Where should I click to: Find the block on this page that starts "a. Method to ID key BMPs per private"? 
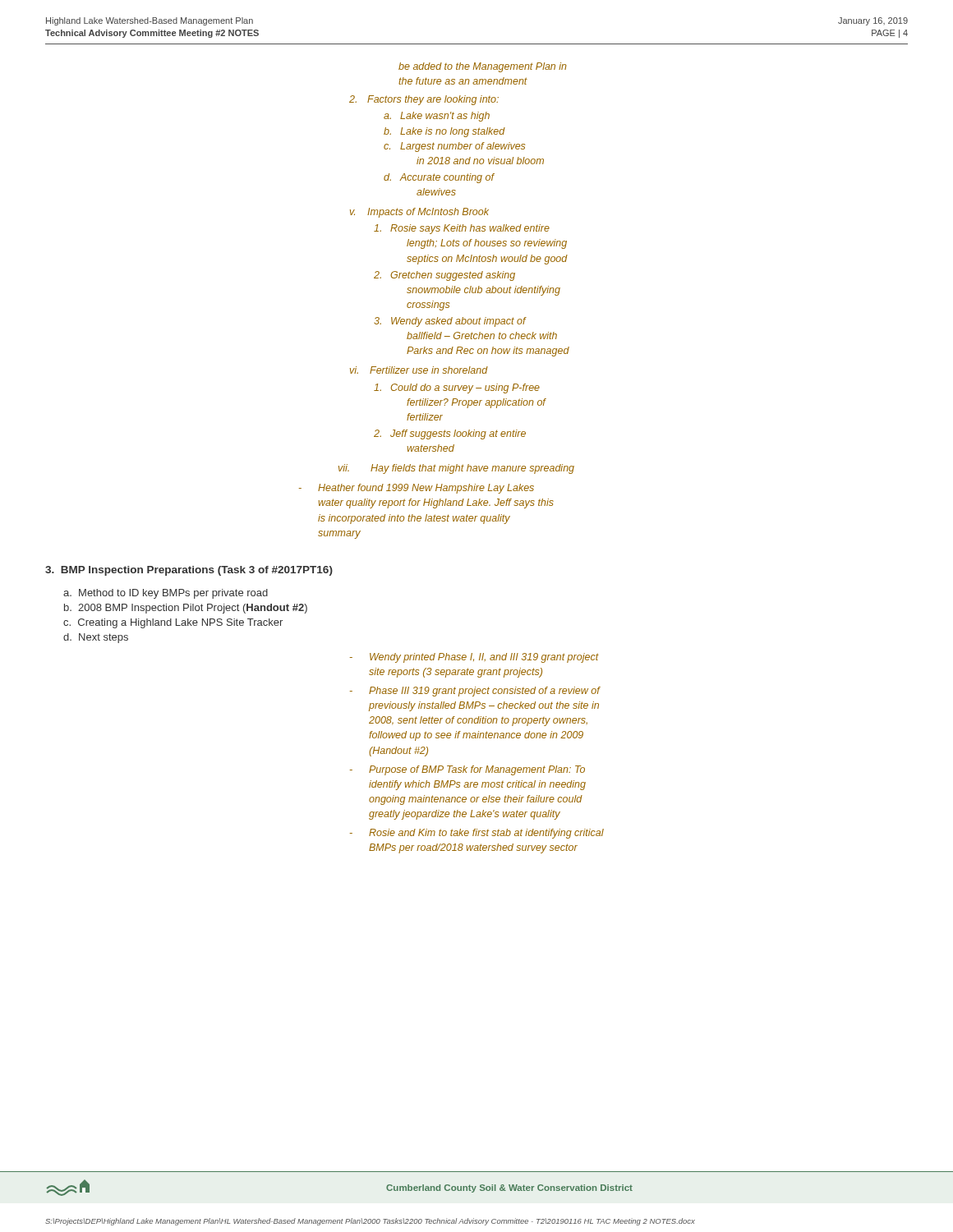click(x=166, y=592)
